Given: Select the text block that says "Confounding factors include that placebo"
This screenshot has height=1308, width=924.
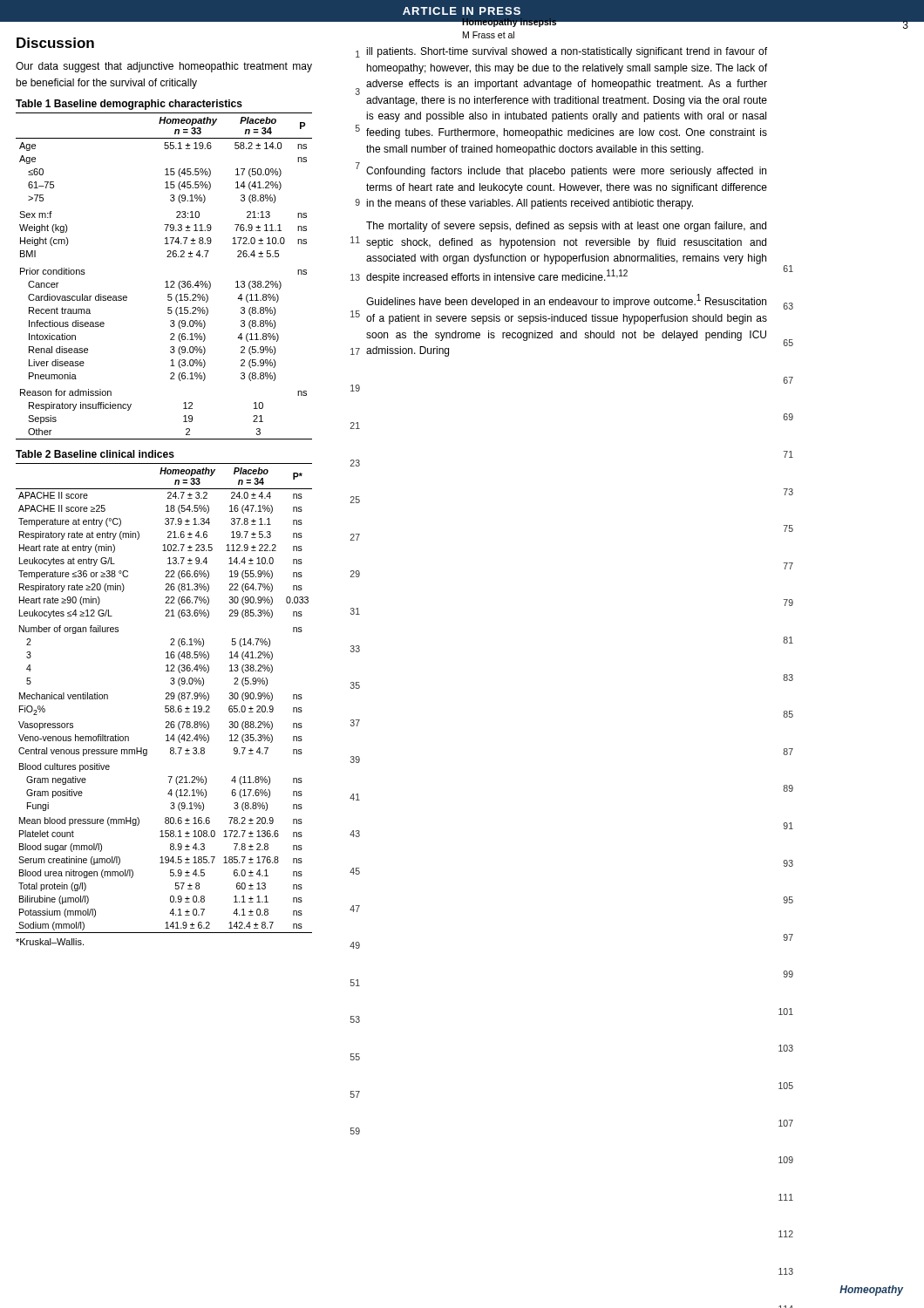Looking at the screenshot, I should [x=567, y=187].
